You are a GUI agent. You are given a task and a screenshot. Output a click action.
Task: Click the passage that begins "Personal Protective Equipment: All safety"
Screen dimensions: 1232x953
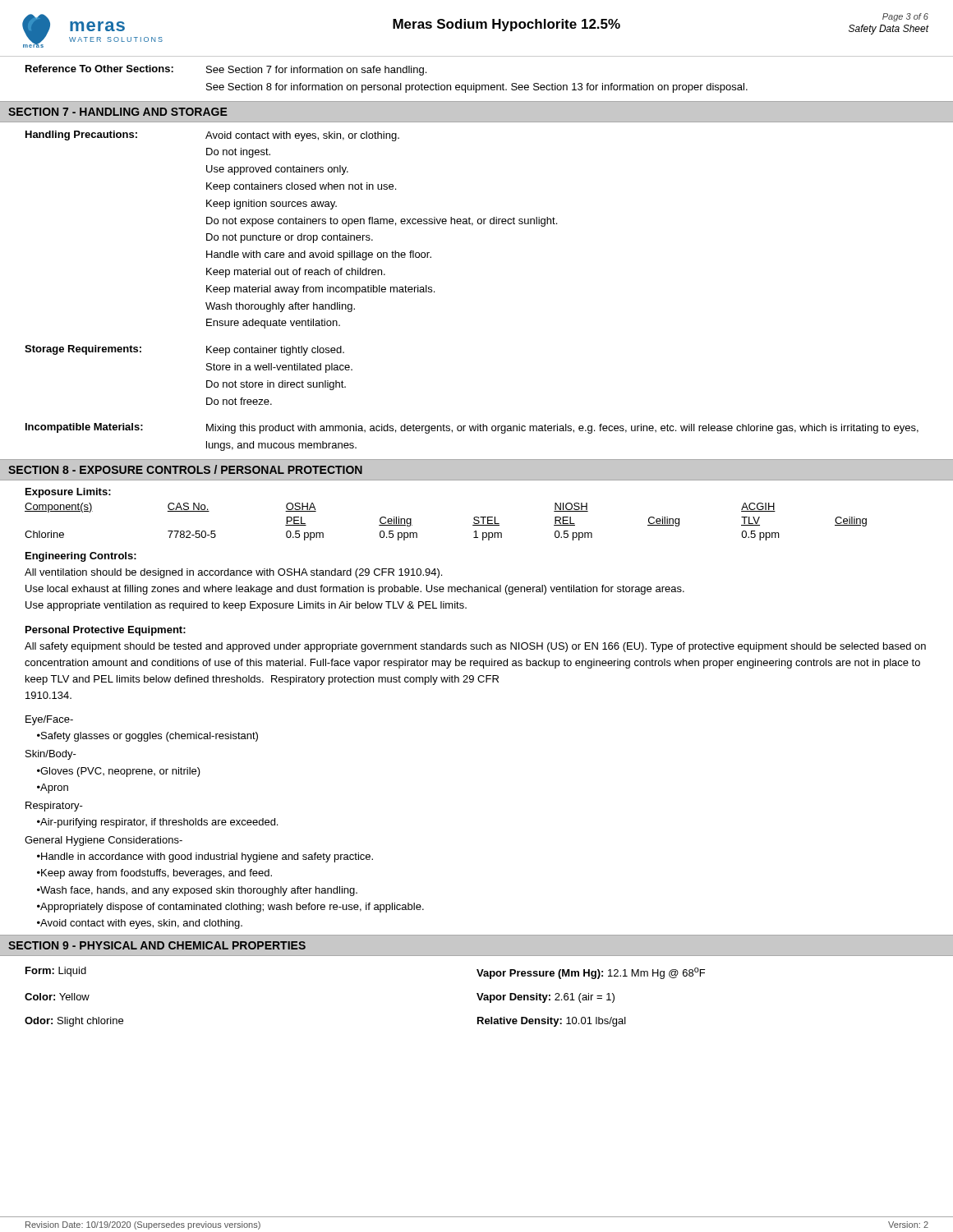point(476,663)
